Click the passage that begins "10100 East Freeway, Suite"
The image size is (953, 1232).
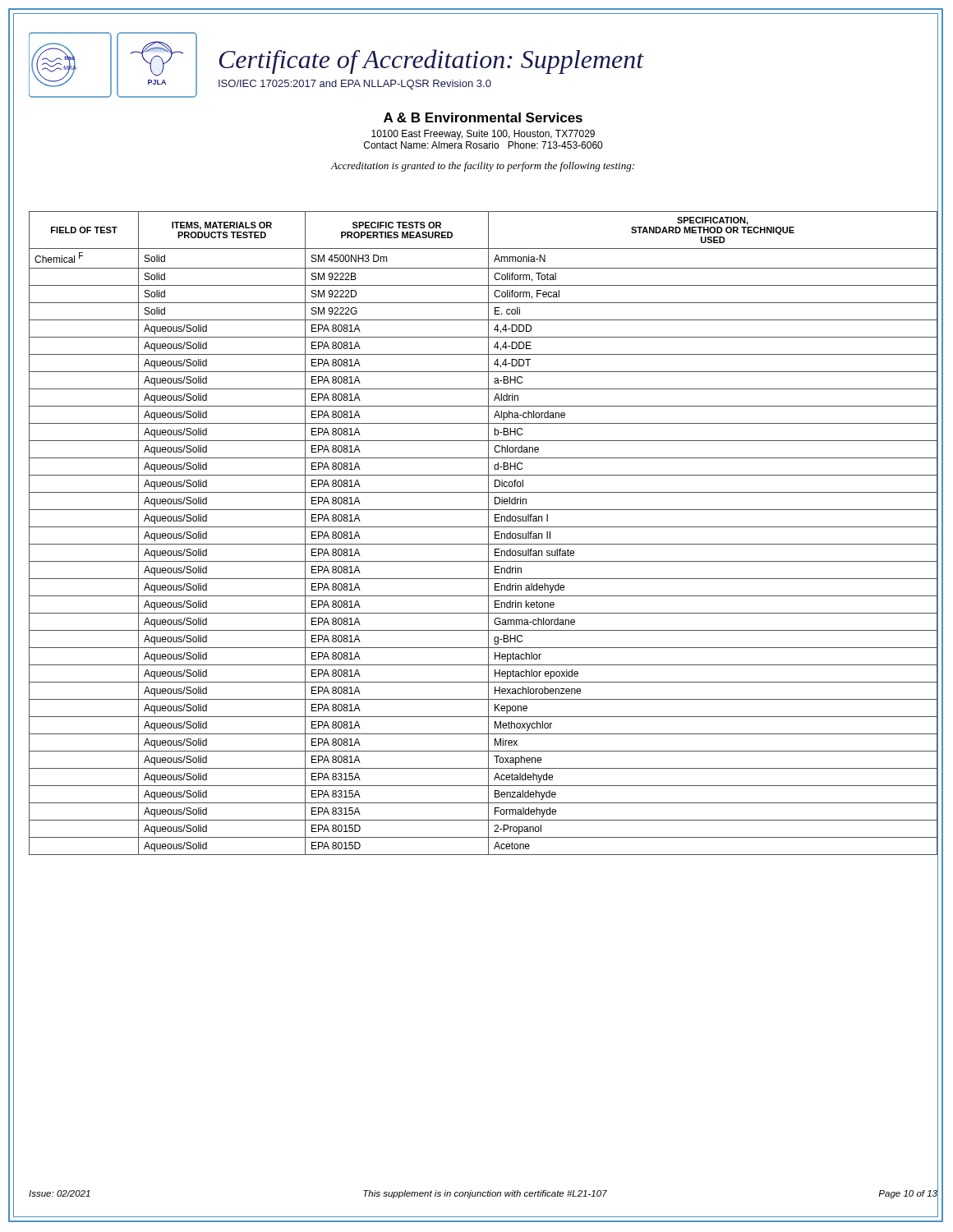pos(483,140)
